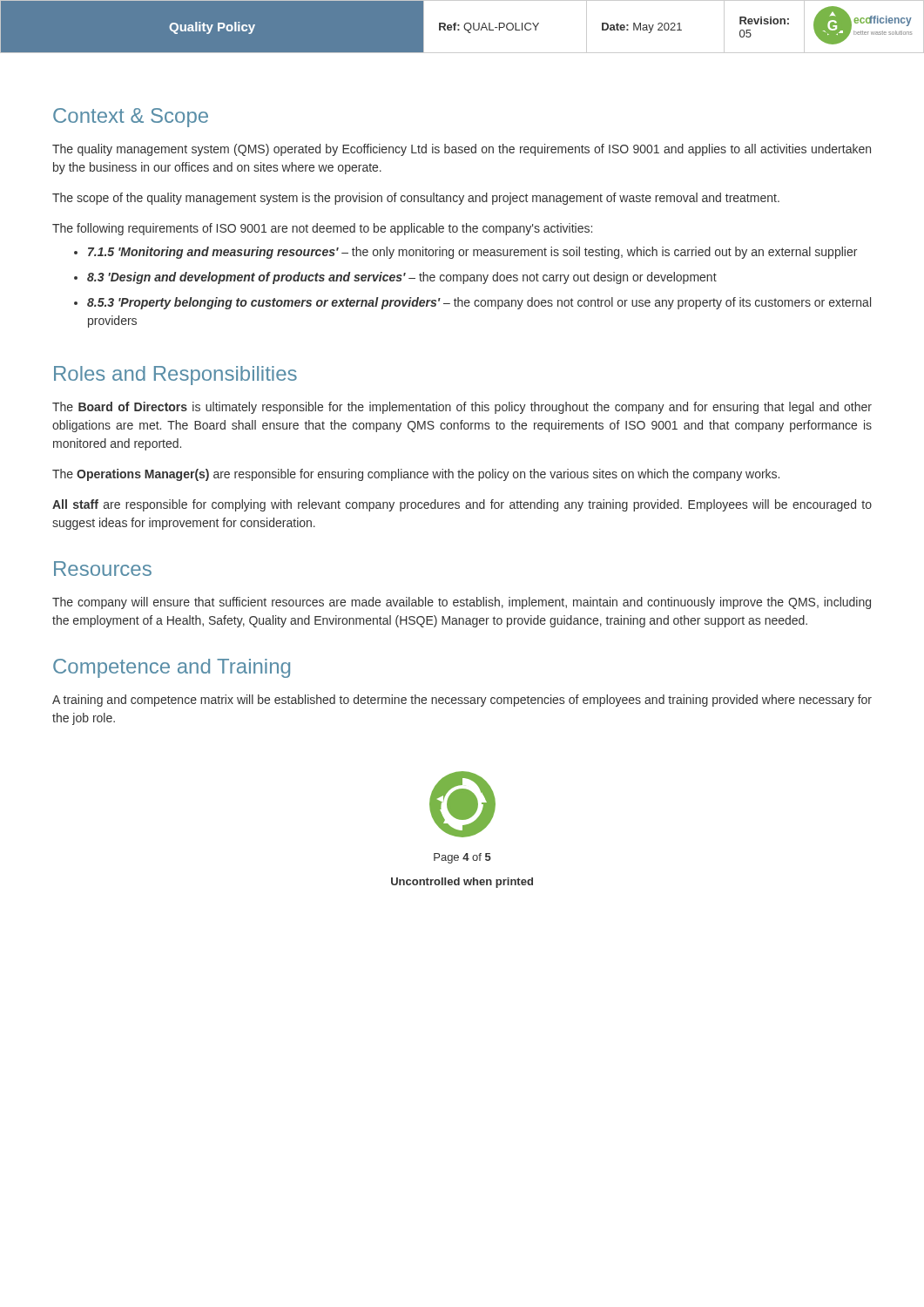Navigate to the block starting "The scope of the quality management"
Viewport: 924px width, 1307px height.
pyautogui.click(x=462, y=198)
